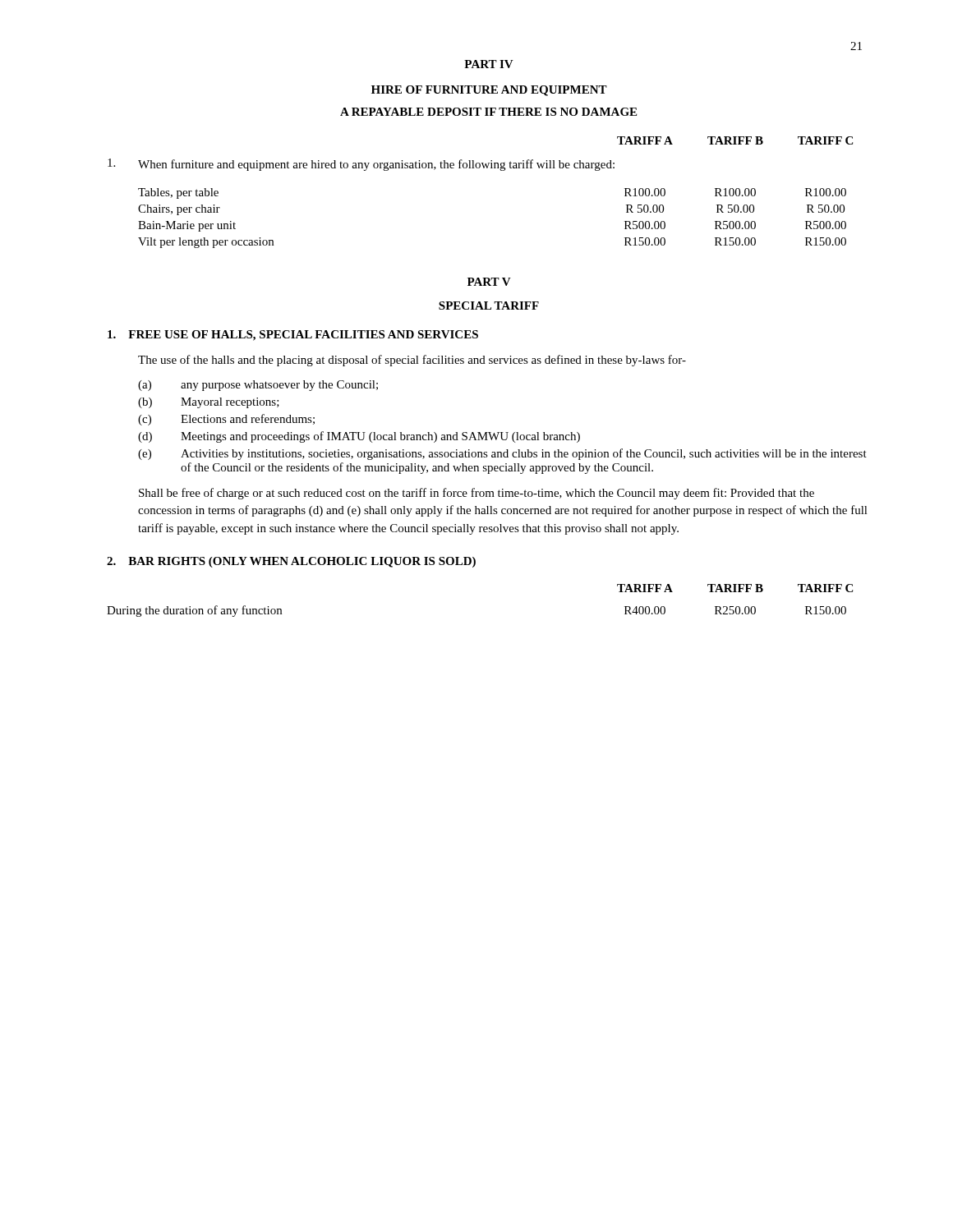Find the element starting "PART V"

coord(489,282)
